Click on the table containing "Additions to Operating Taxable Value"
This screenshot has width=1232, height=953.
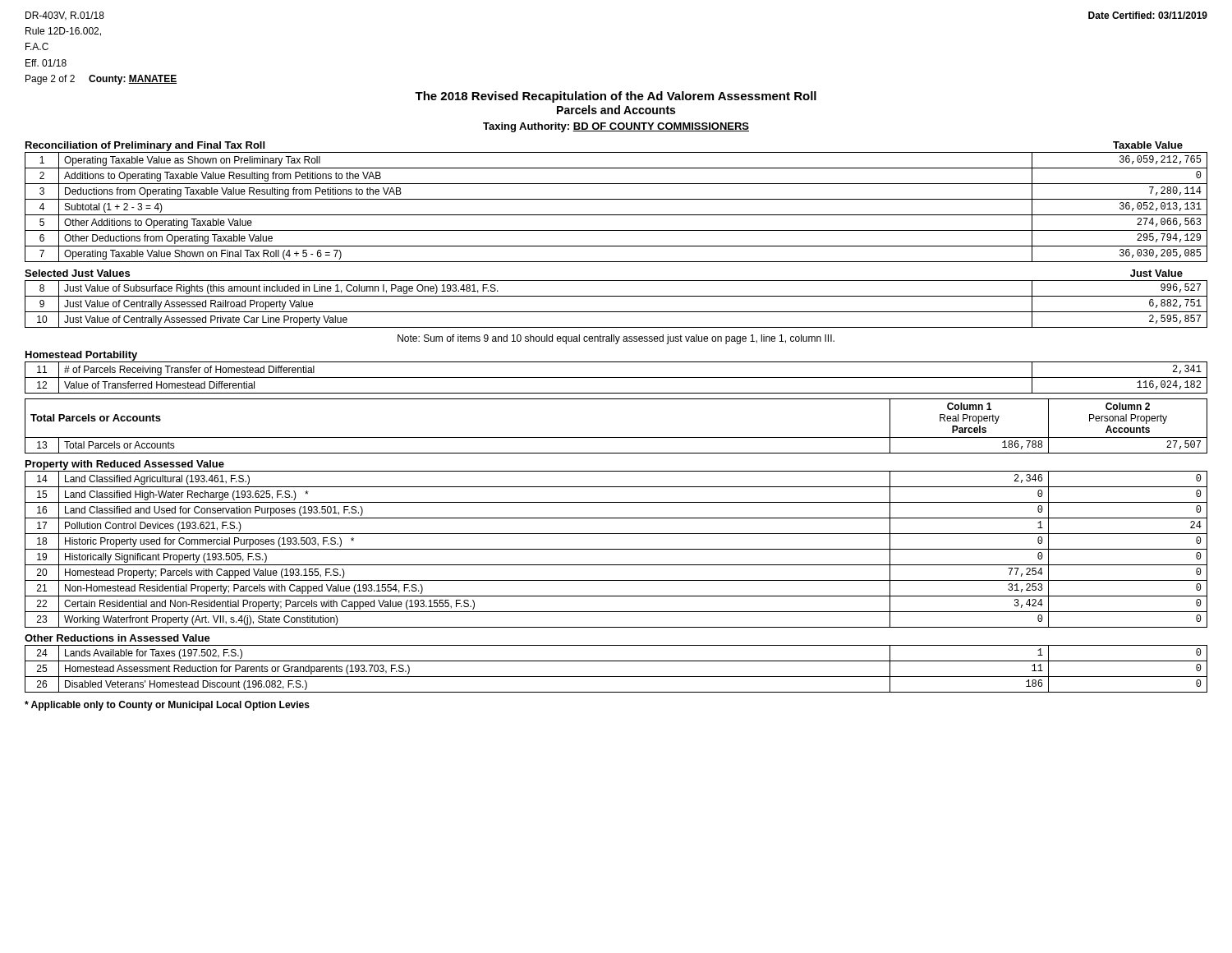pyautogui.click(x=616, y=207)
